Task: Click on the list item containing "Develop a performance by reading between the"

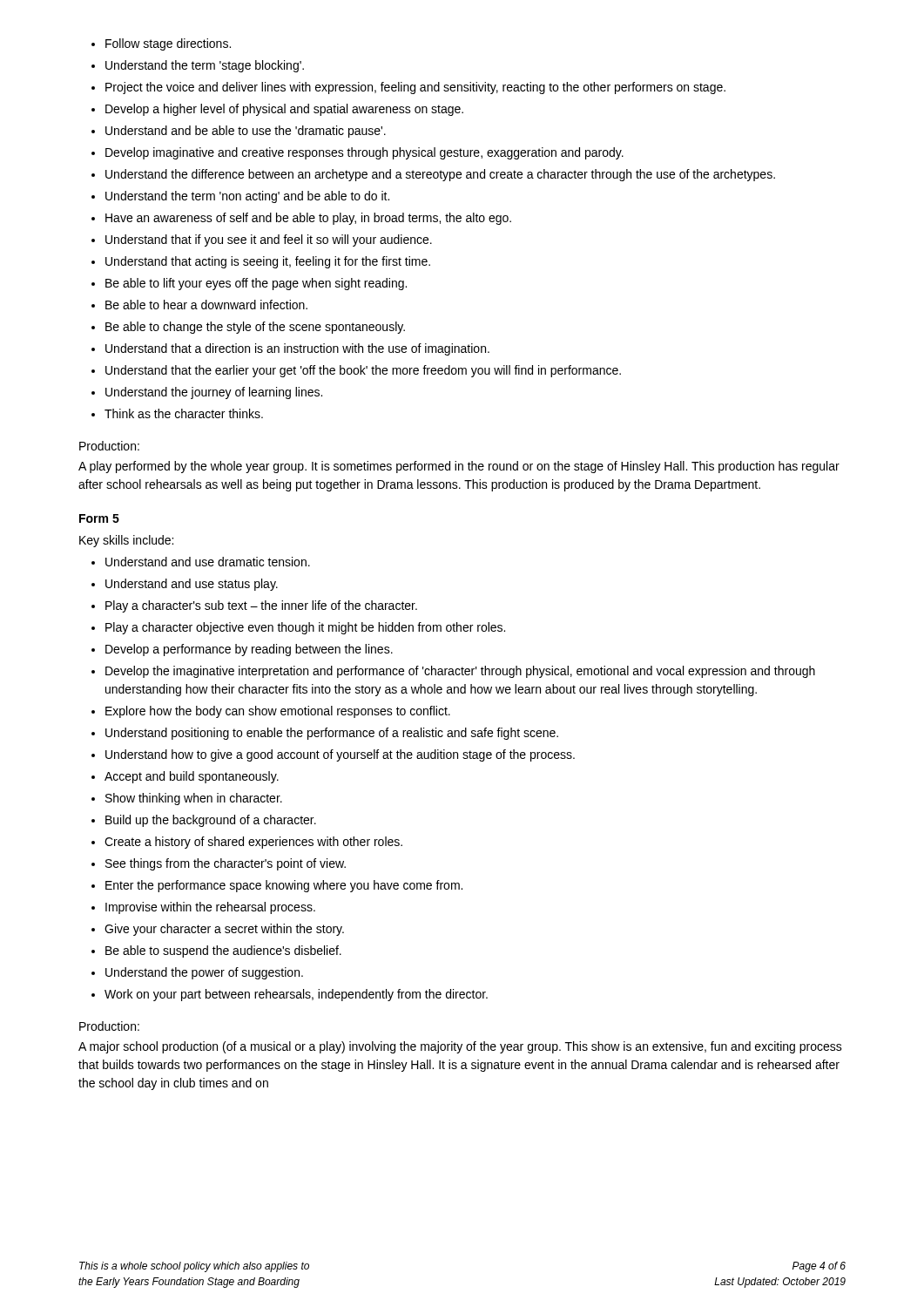Action: tap(249, 650)
